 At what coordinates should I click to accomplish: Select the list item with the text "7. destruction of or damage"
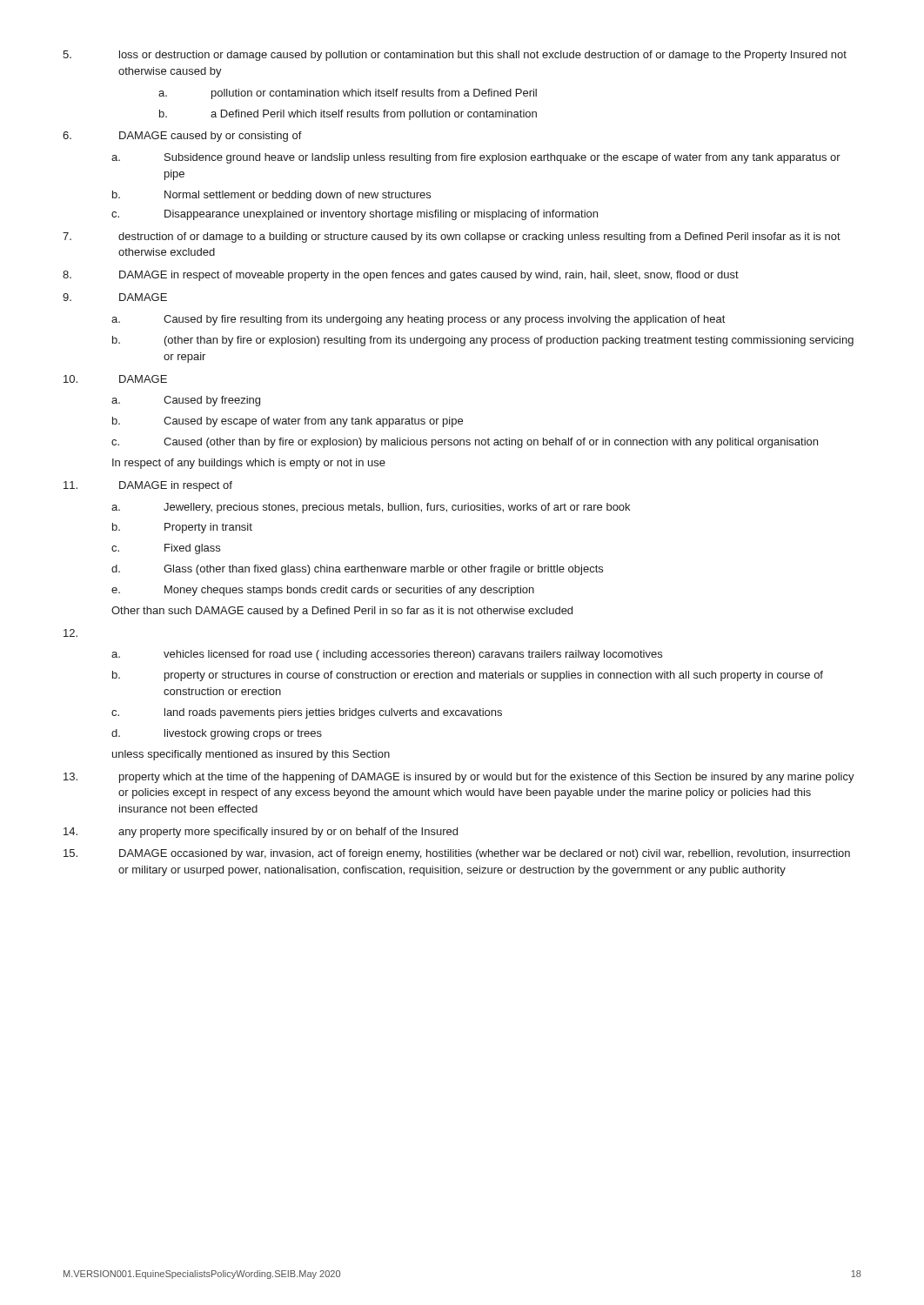(462, 245)
